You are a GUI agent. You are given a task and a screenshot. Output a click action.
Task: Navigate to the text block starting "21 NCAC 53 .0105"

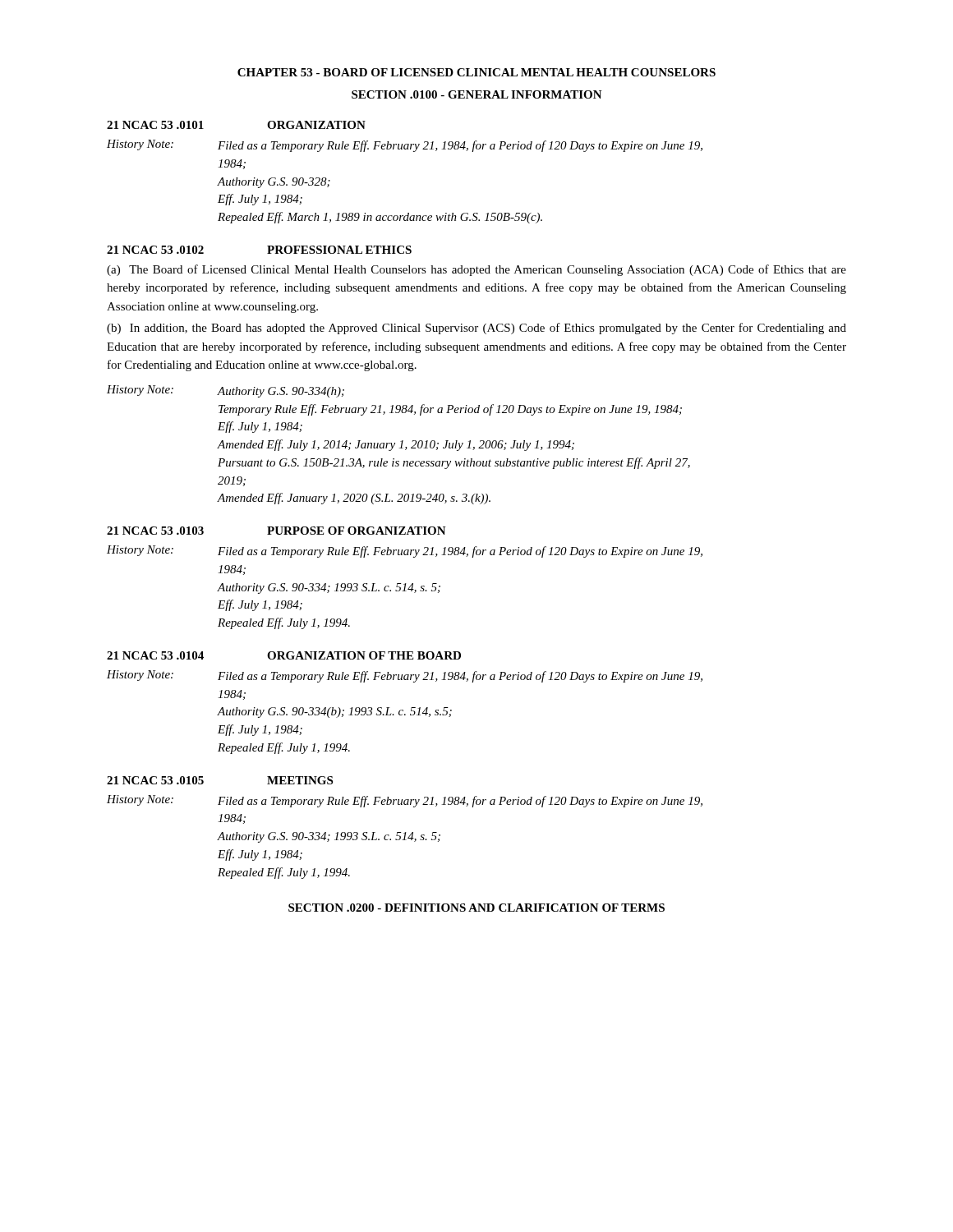152,780
